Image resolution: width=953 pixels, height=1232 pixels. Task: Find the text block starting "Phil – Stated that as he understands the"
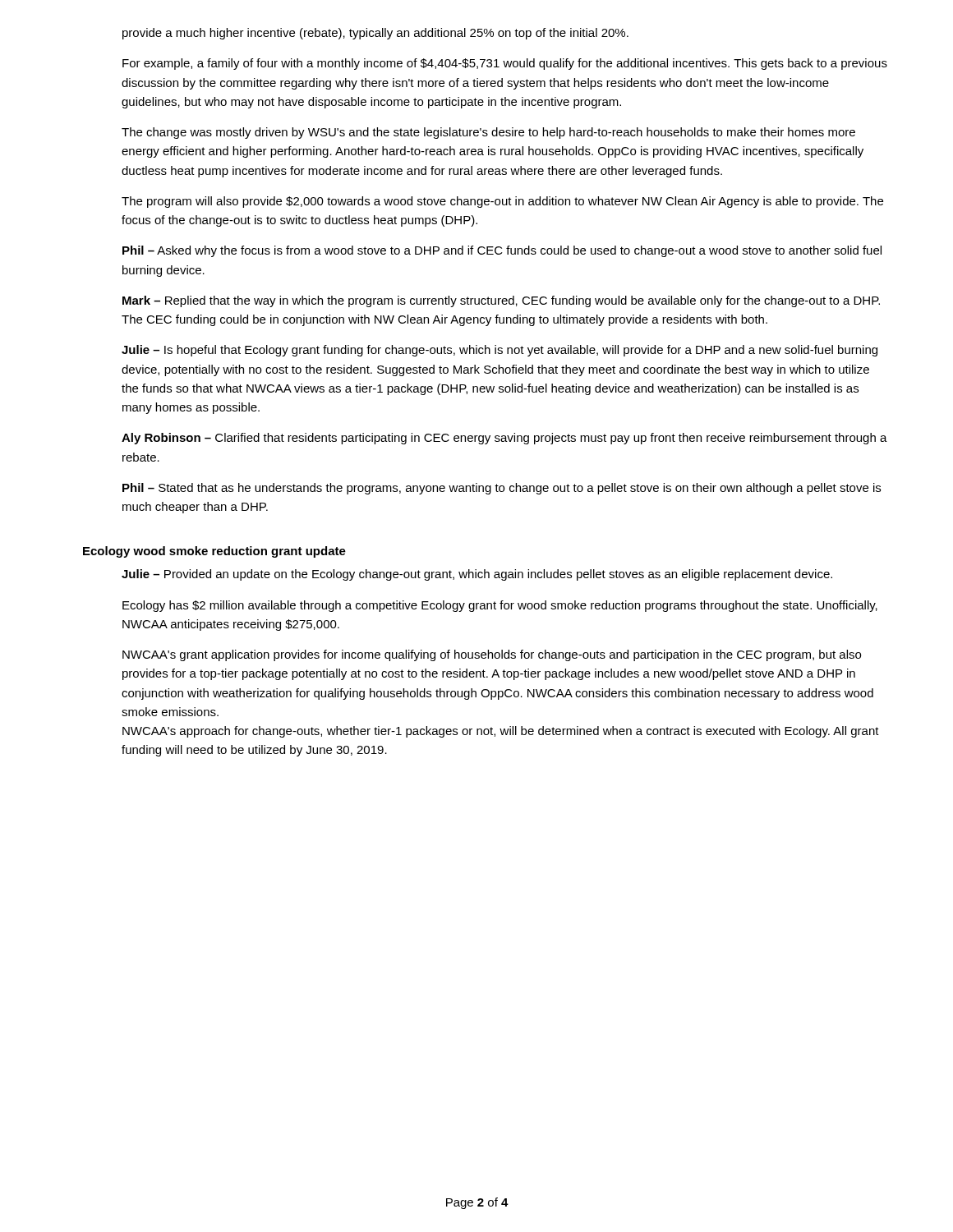point(501,497)
